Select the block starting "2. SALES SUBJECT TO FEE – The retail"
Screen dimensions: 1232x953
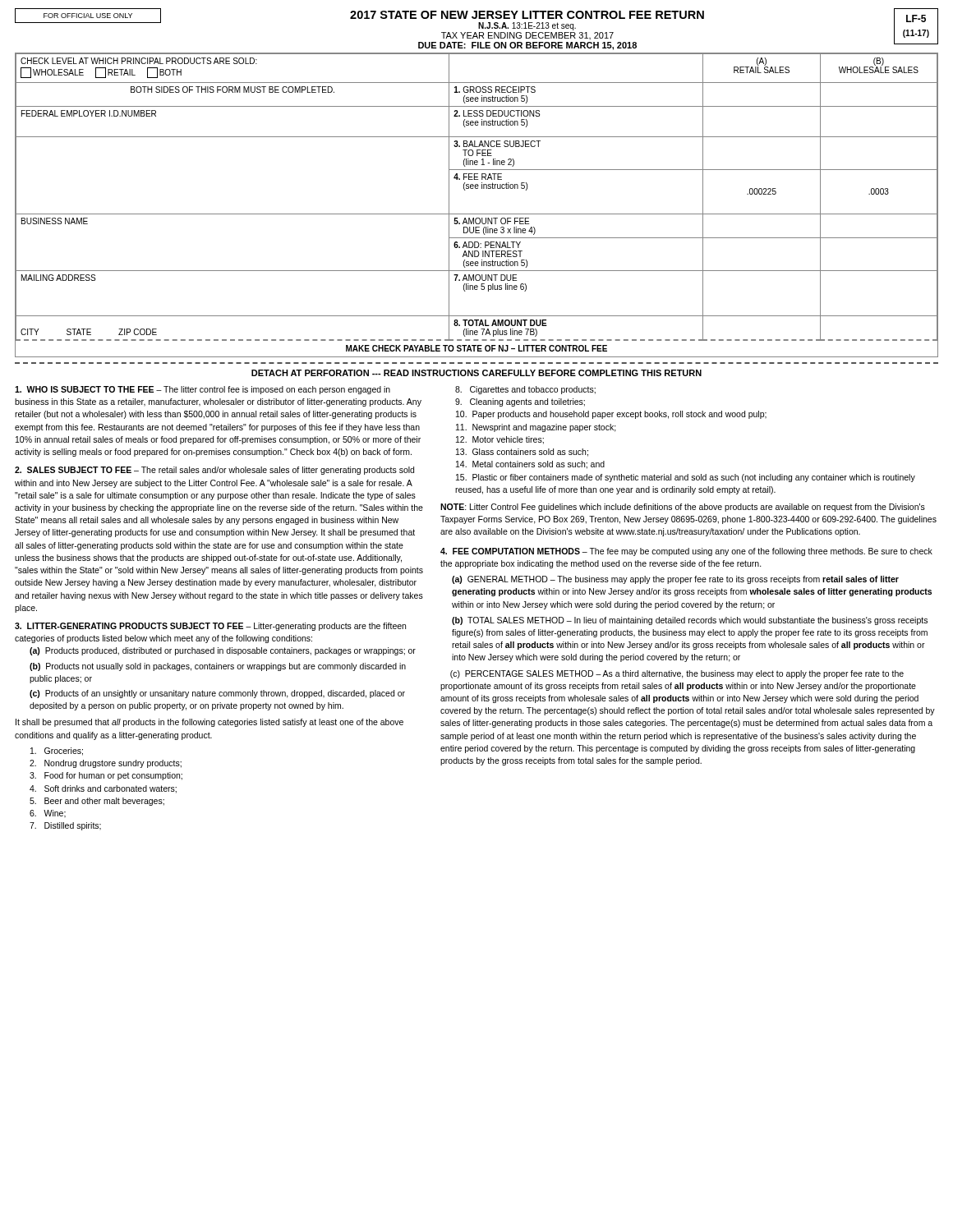point(220,539)
